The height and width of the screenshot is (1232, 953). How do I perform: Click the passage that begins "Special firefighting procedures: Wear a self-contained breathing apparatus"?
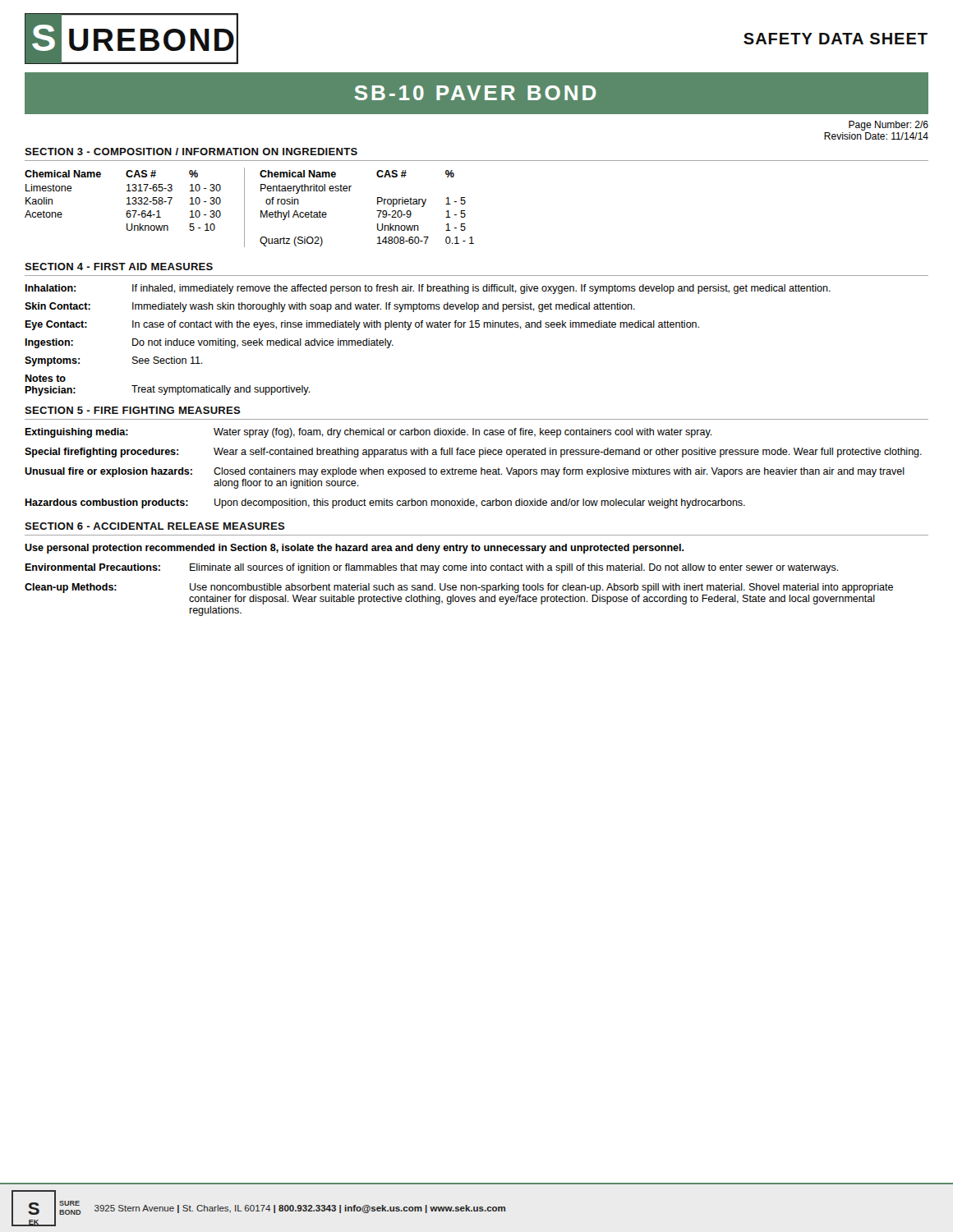coord(473,452)
